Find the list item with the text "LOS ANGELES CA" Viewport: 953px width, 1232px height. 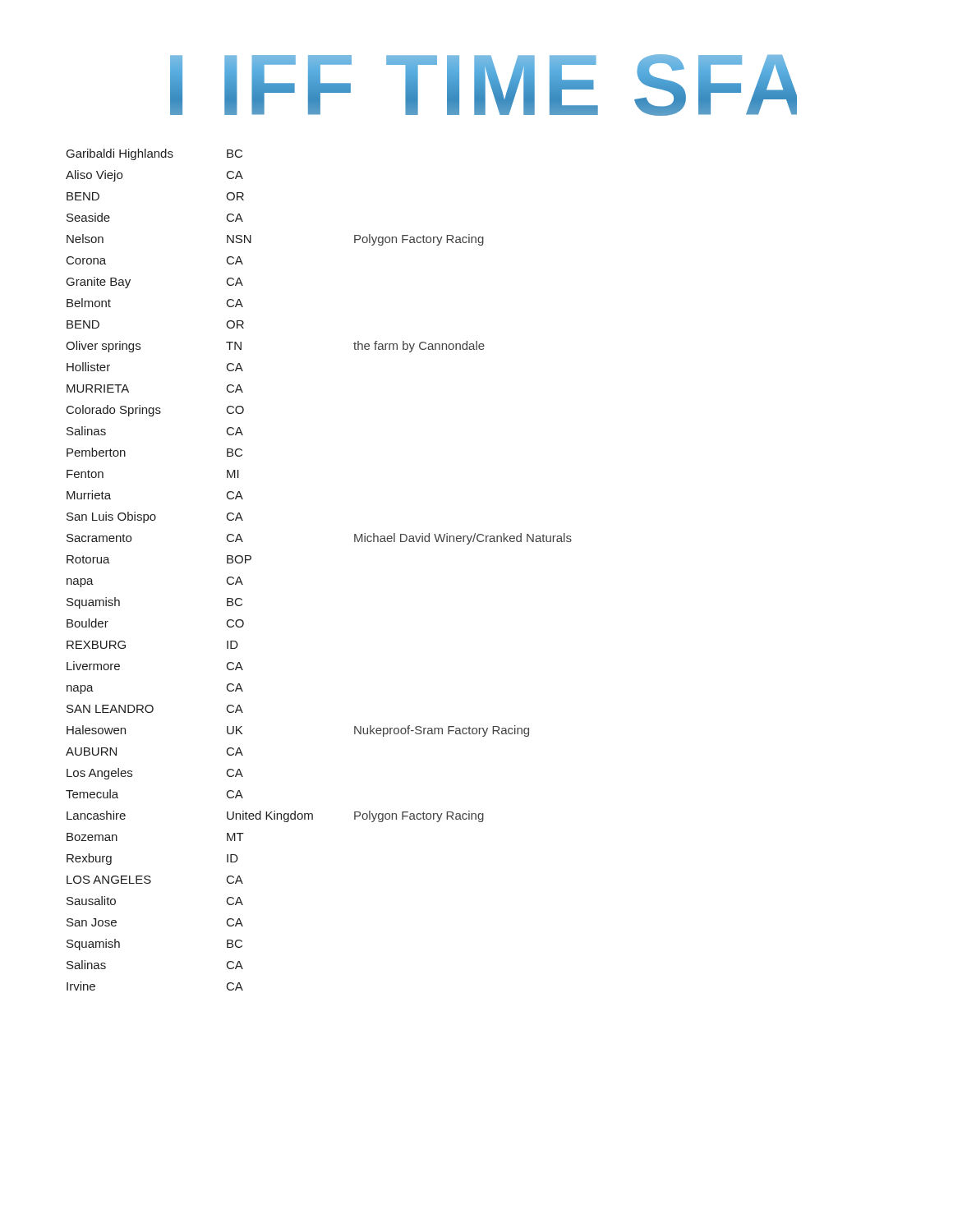point(106,879)
